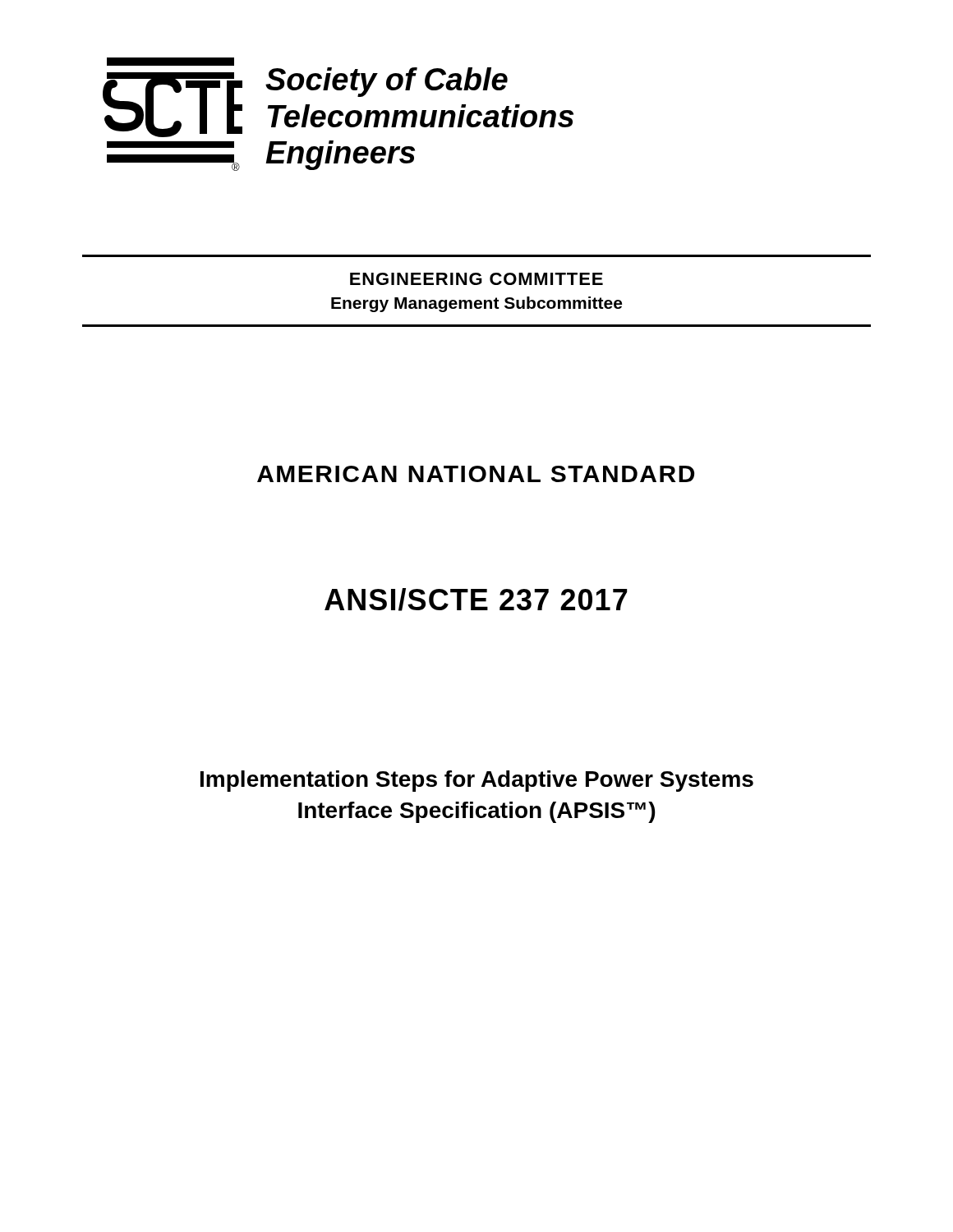Click on the passage starting "ANSI/SCTE 237 2017"
953x1232 pixels.
(476, 600)
